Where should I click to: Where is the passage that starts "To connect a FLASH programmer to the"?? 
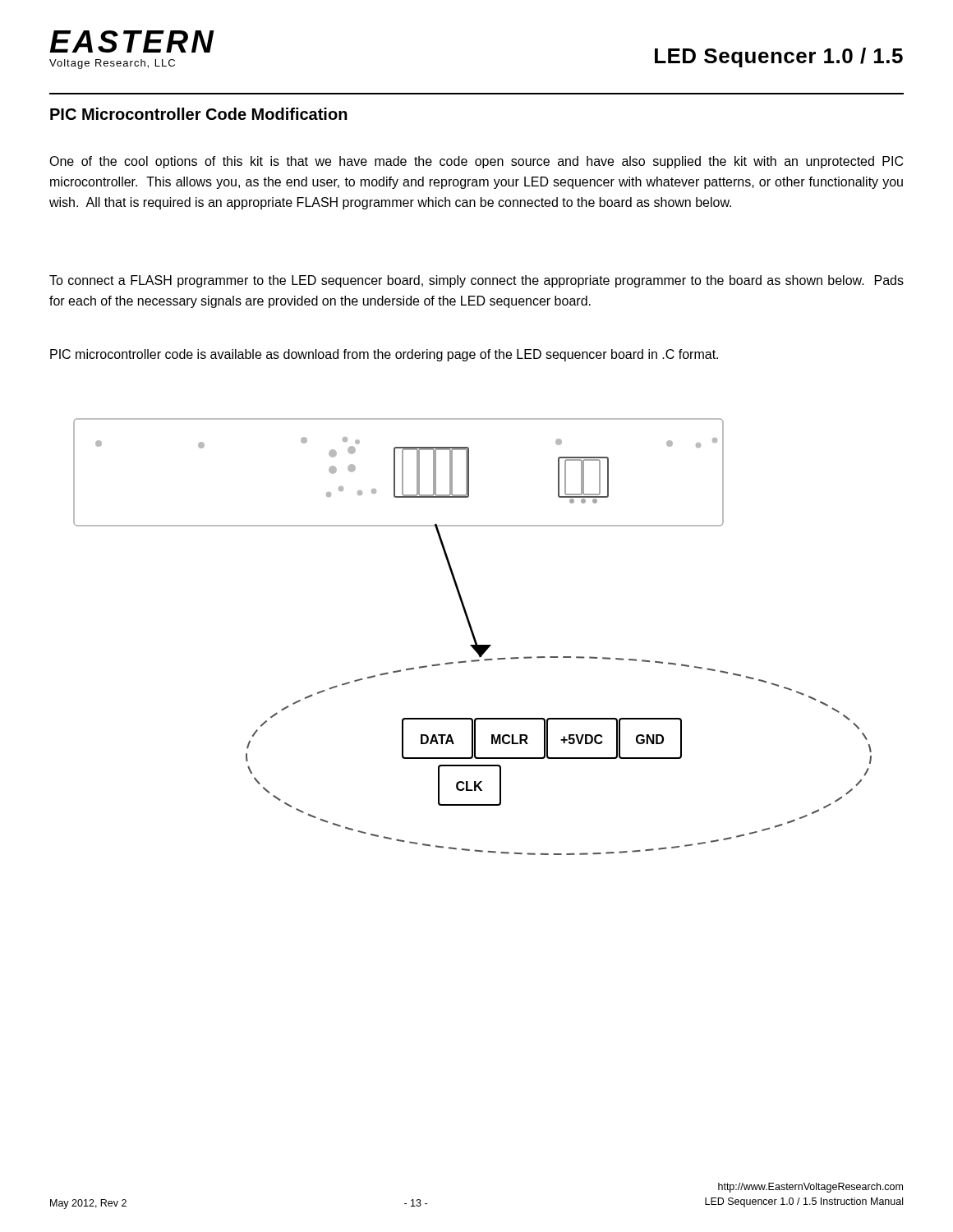(476, 291)
